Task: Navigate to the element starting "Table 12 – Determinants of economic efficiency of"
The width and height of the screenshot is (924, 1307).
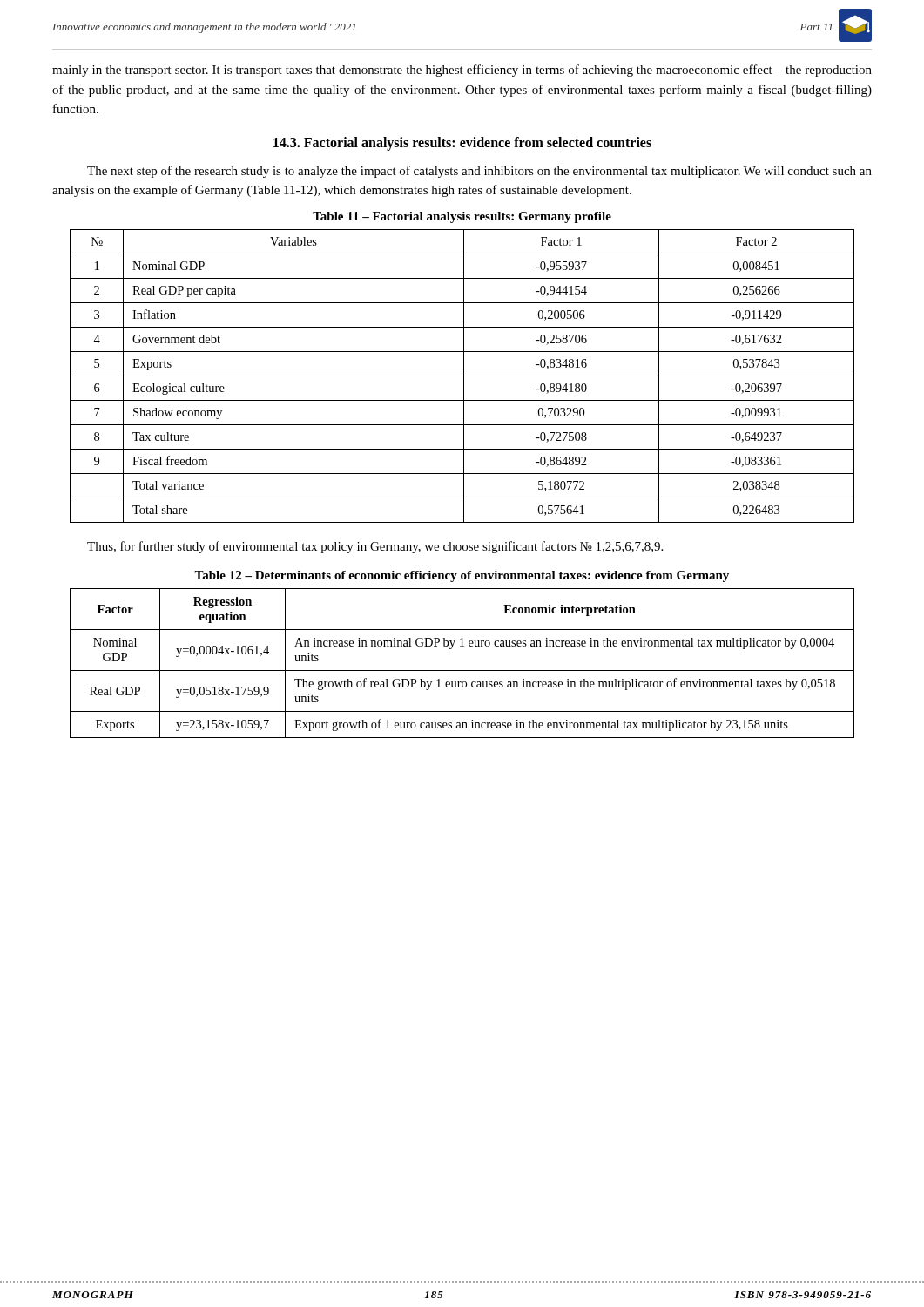Action: coord(462,575)
